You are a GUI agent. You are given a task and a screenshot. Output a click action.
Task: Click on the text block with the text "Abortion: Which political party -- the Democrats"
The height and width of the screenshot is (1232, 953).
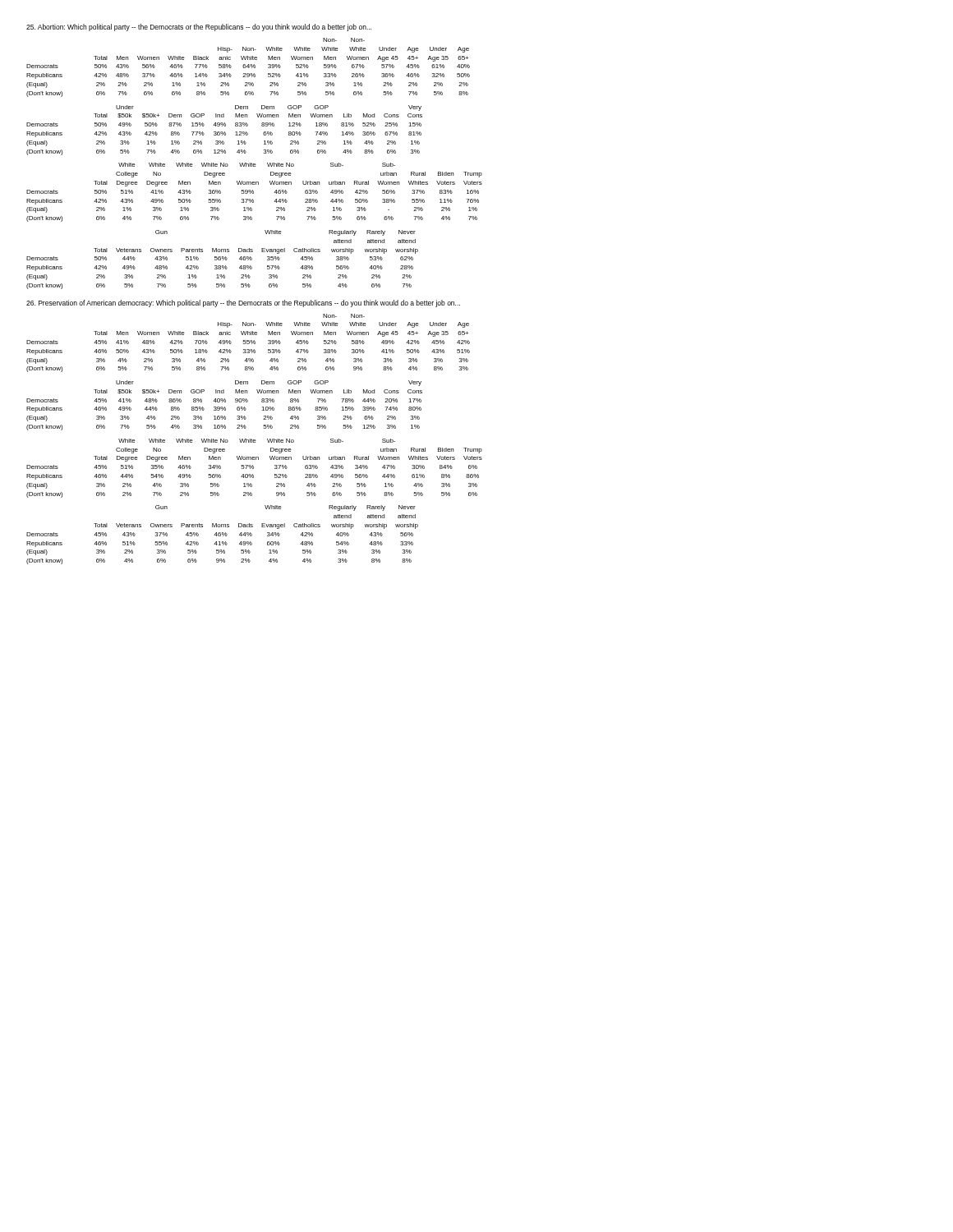click(199, 27)
